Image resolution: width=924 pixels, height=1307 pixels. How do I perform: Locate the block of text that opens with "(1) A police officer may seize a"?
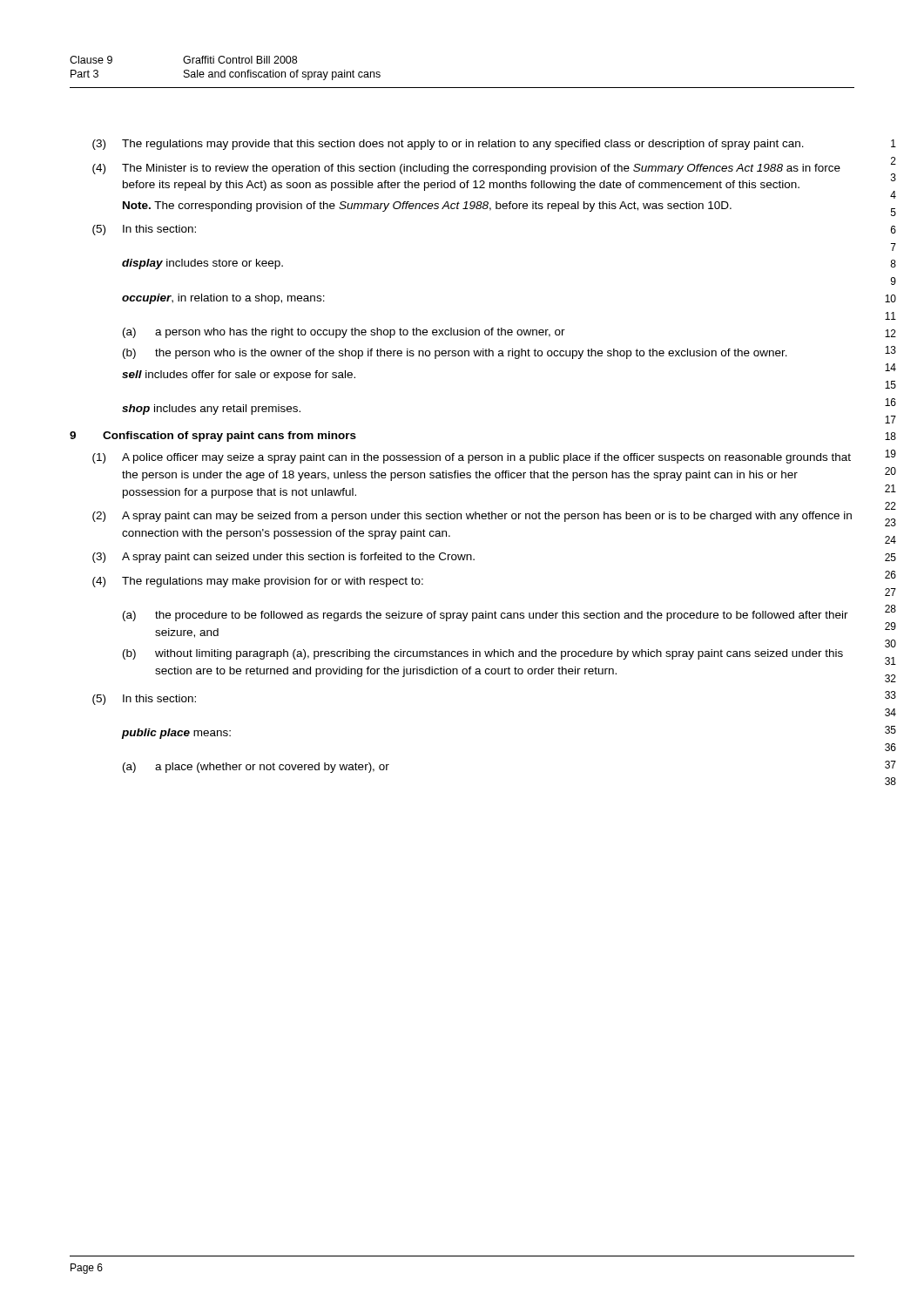[x=462, y=475]
